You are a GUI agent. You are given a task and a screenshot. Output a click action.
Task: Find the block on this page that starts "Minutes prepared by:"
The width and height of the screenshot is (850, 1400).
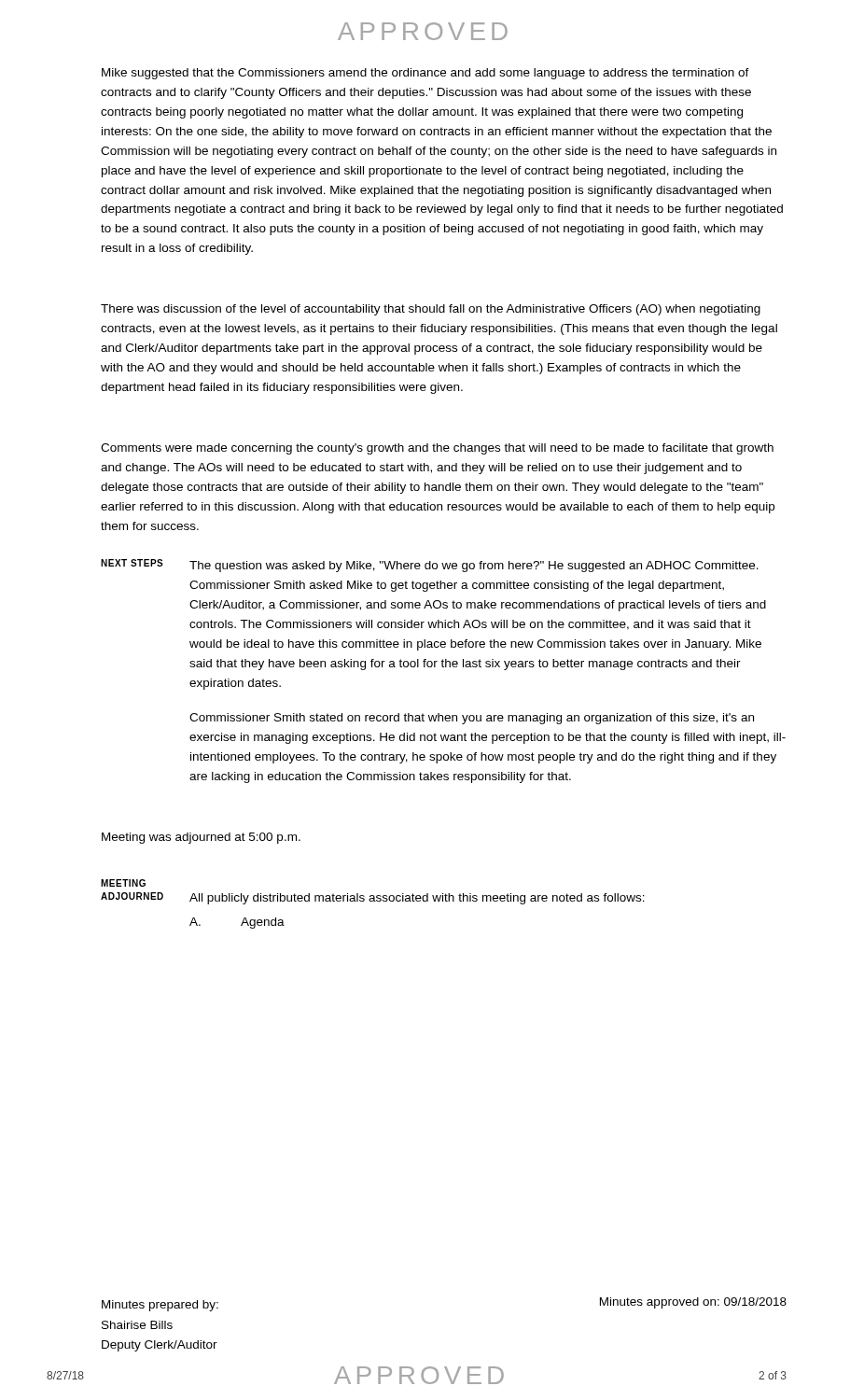tap(160, 1325)
